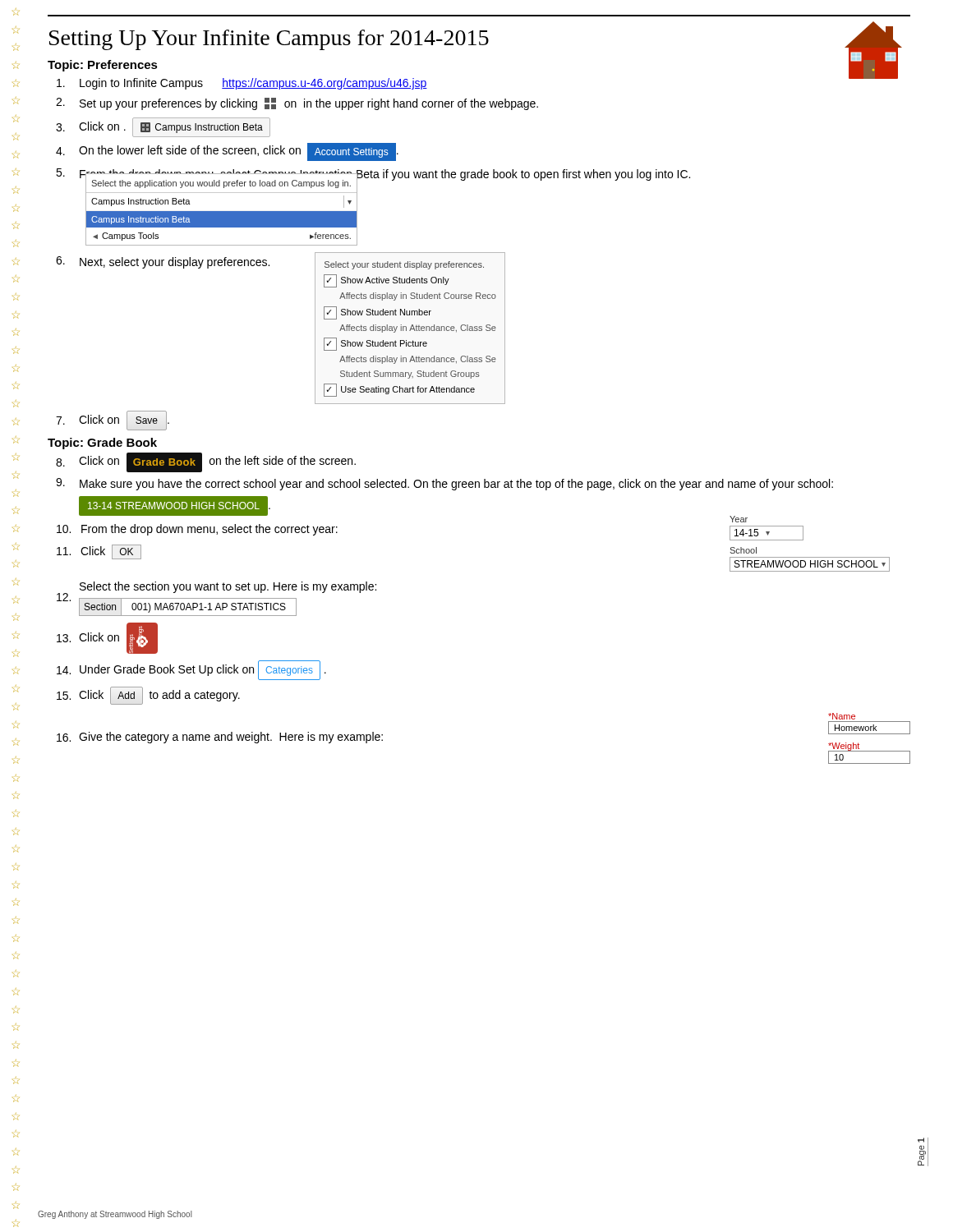Image resolution: width=953 pixels, height=1232 pixels.
Task: Locate the text "11. Click OK"
Action: pyautogui.click(x=99, y=552)
